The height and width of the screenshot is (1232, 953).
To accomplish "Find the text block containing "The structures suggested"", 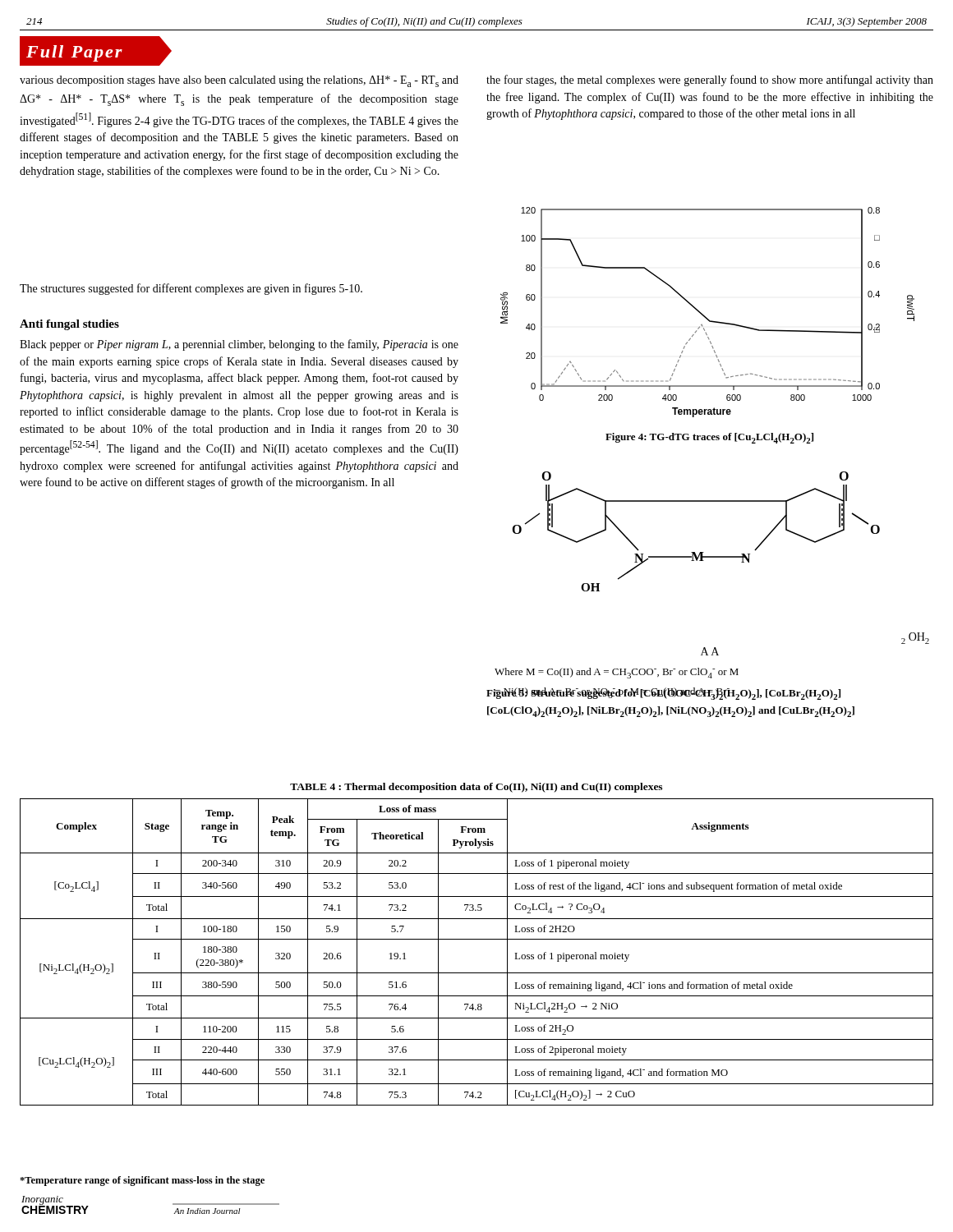I will click(x=191, y=289).
